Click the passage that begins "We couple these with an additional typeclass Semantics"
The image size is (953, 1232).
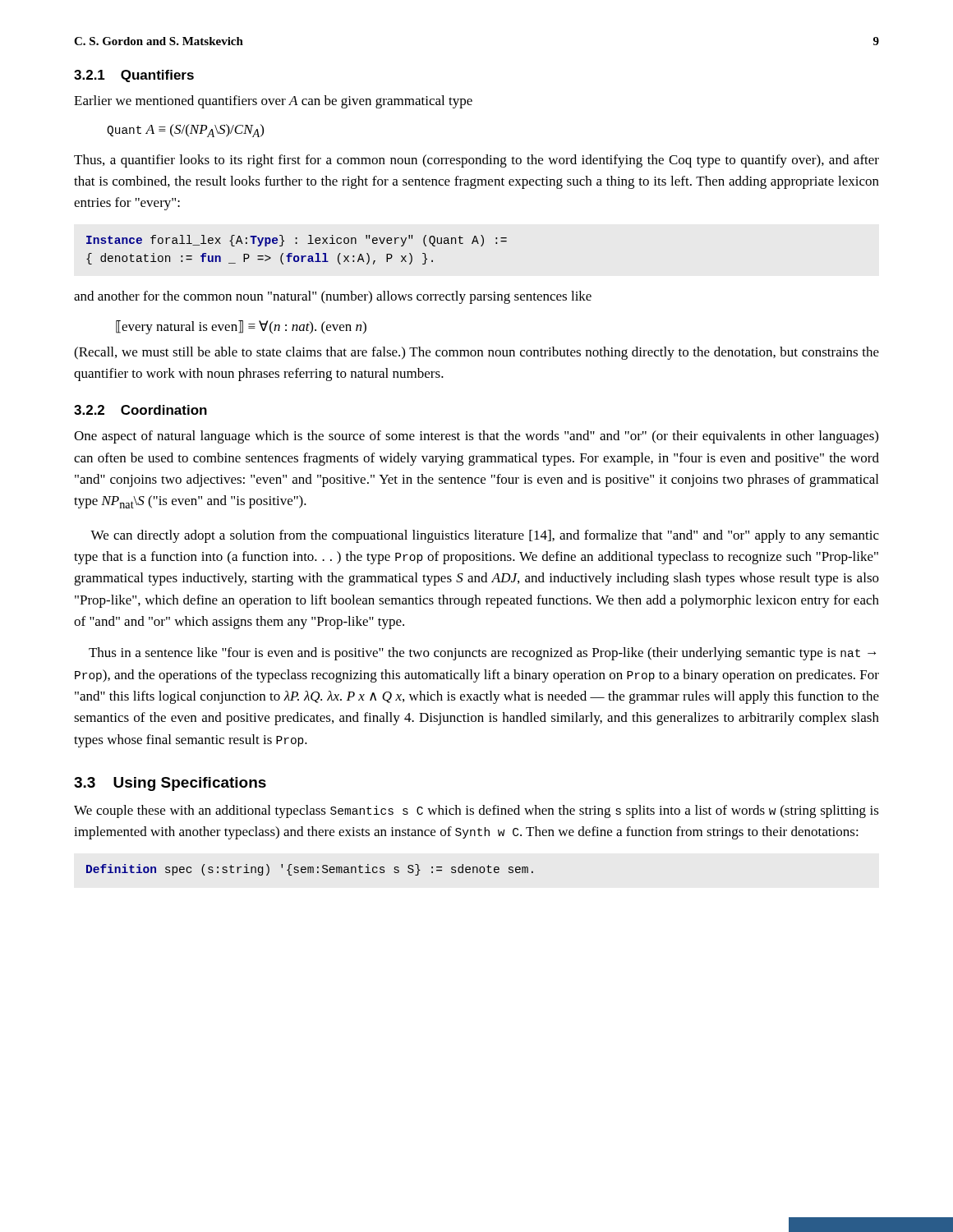[x=476, y=822]
